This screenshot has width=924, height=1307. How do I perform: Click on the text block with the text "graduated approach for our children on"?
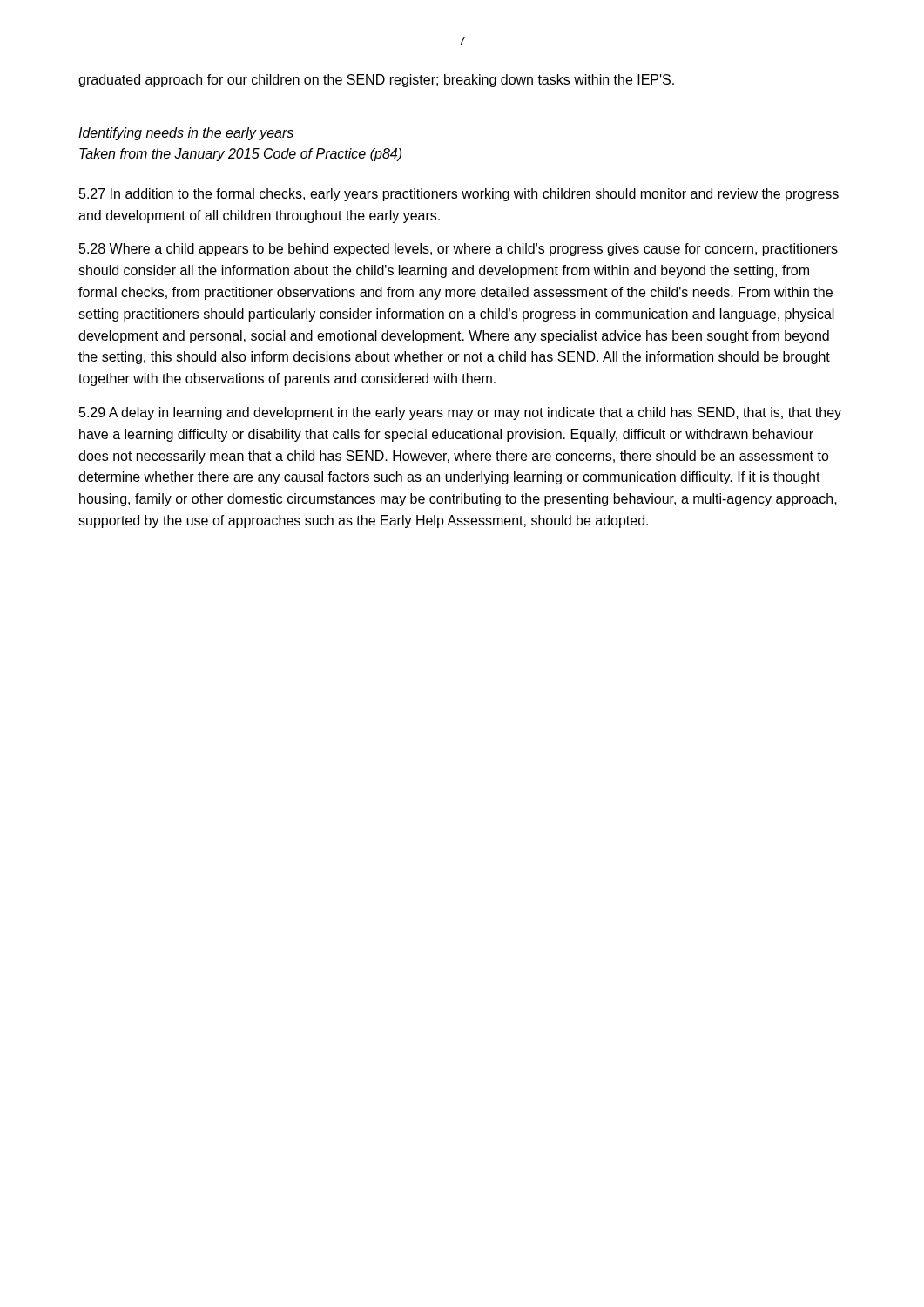377,80
